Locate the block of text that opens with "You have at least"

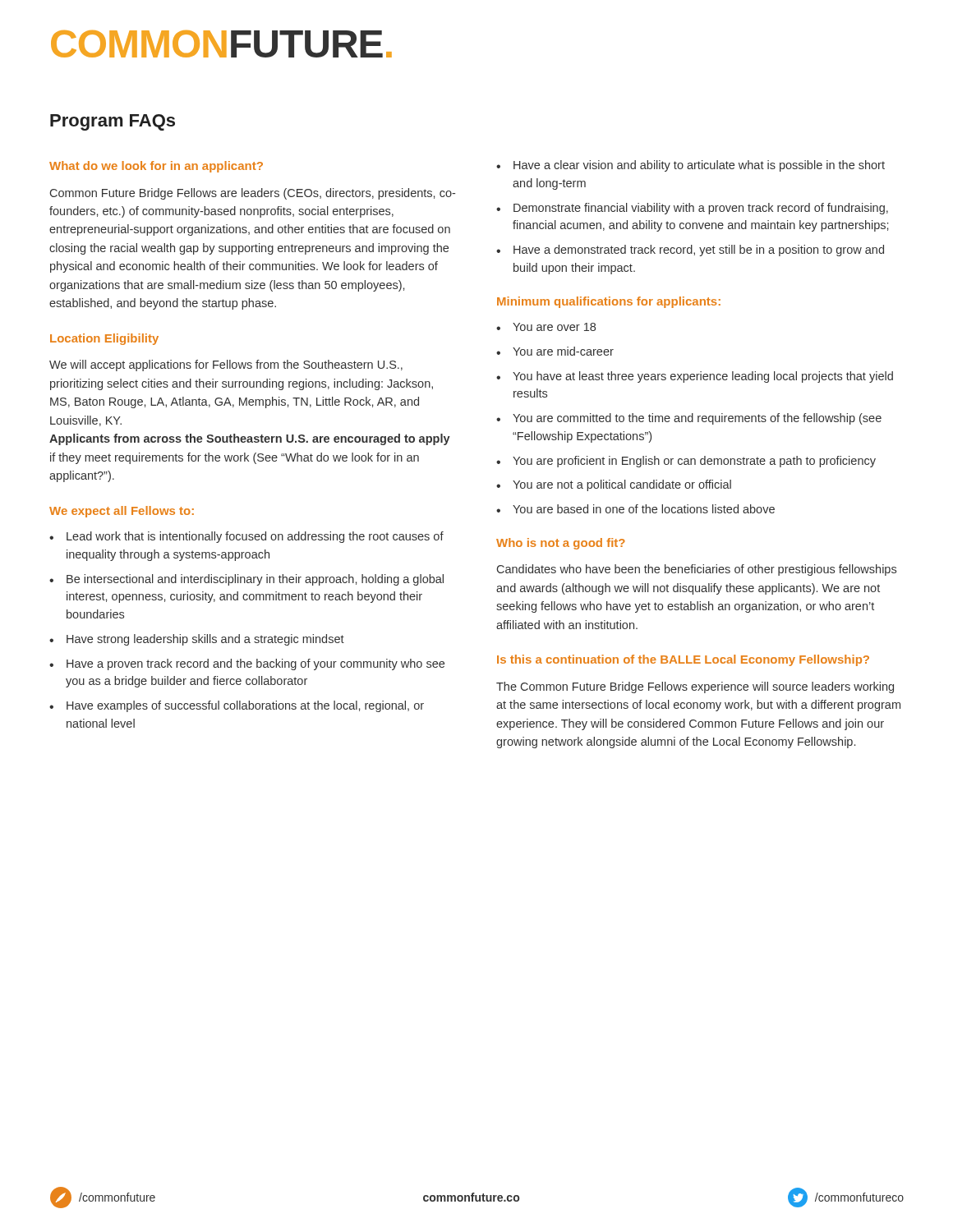[700, 385]
